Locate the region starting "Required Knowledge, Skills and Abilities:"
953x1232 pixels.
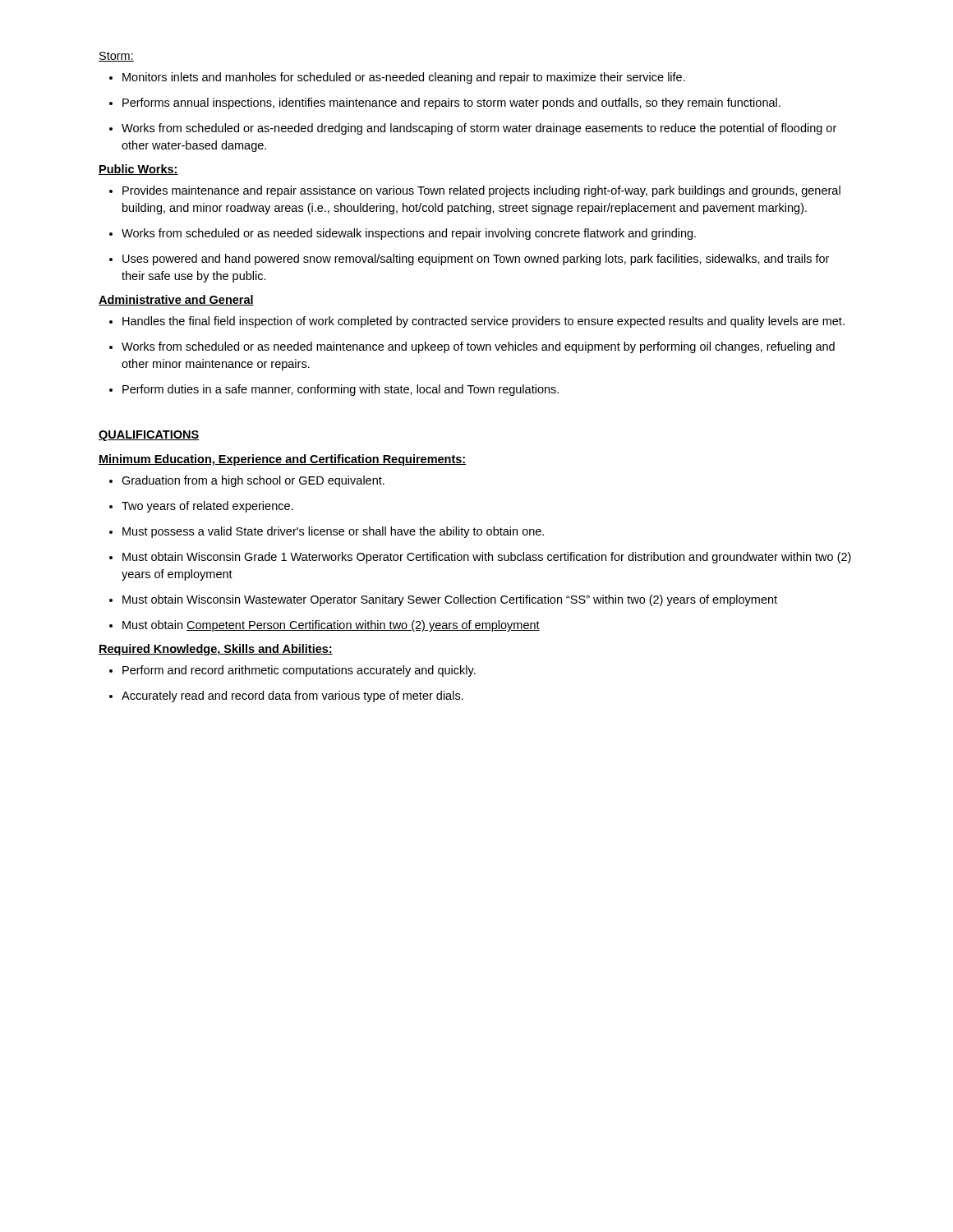coord(216,649)
